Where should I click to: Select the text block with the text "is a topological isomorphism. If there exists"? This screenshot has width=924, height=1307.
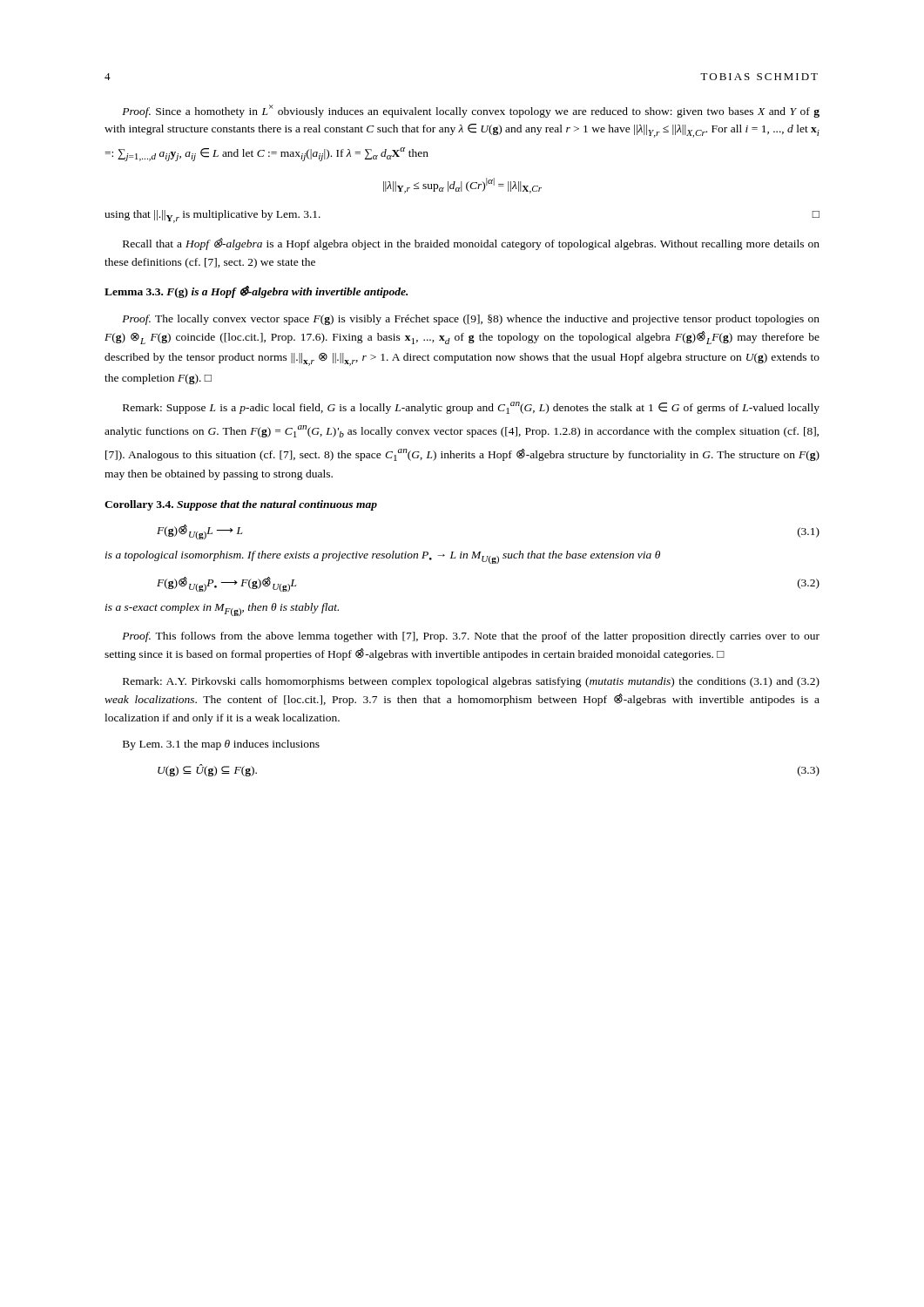click(x=462, y=556)
